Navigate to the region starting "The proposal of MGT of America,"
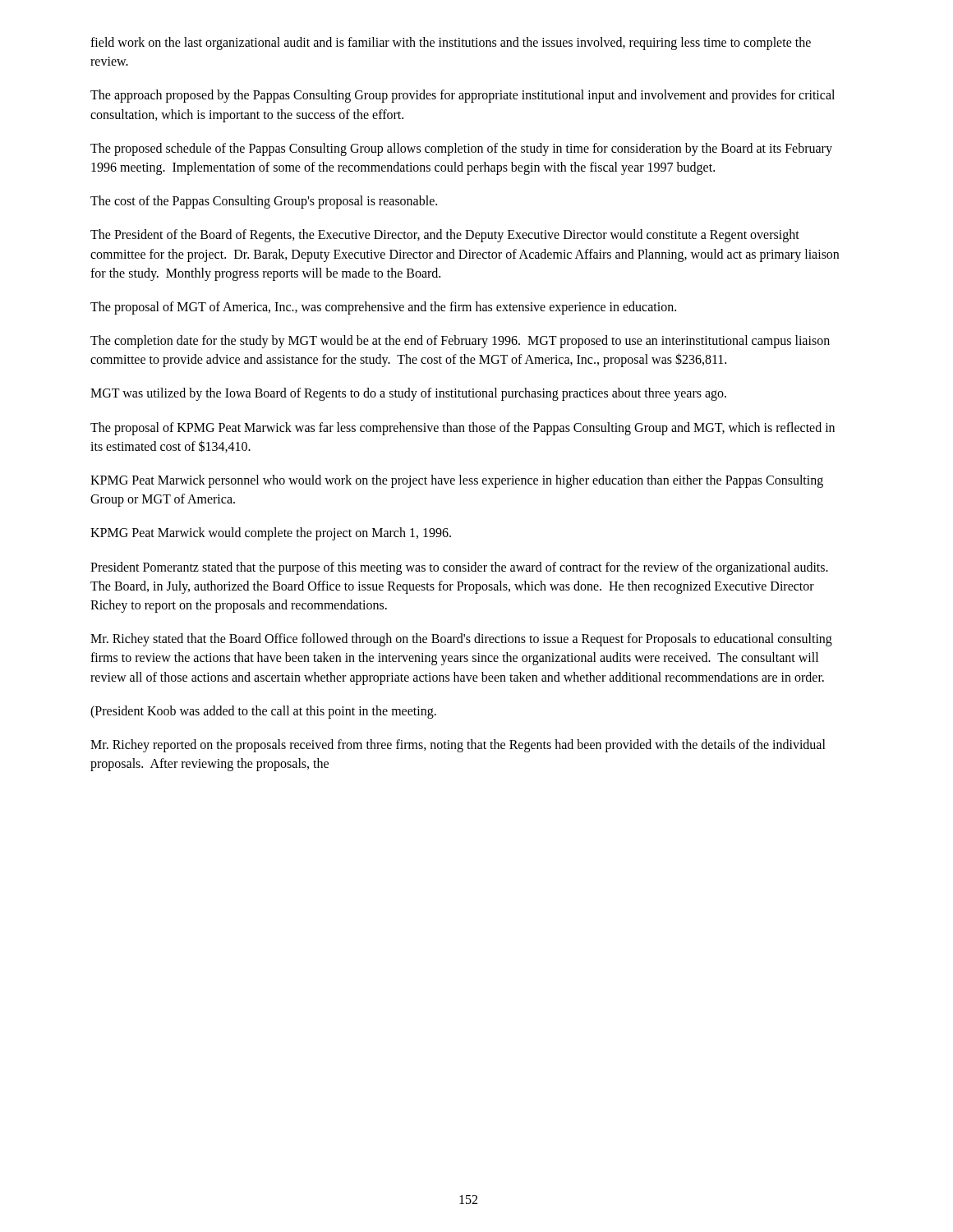The height and width of the screenshot is (1232, 953). click(384, 307)
